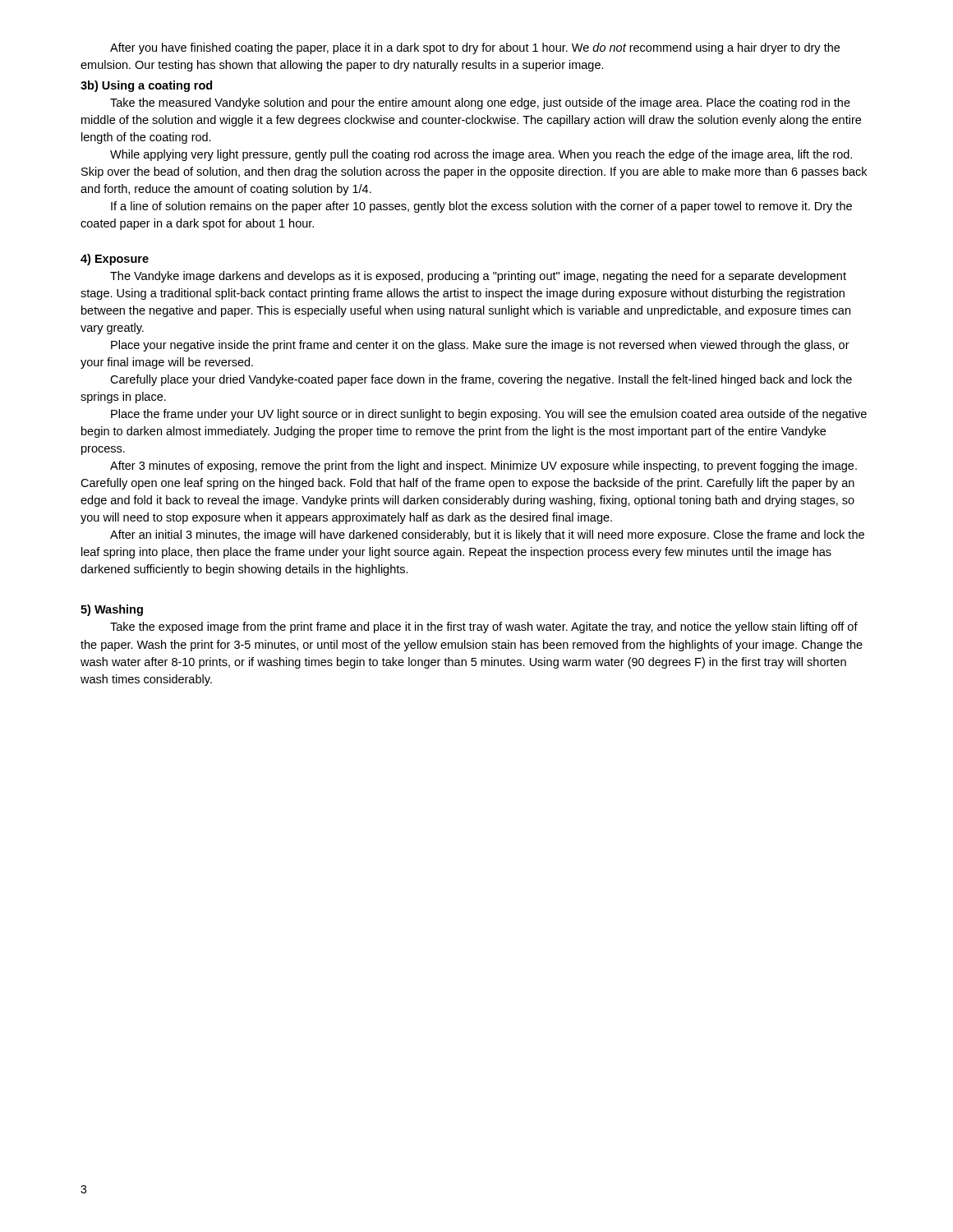Screen dimensions: 1232x953
Task: Locate the text block that says "Take the measured Vandyke solution and pour the"
Action: (x=476, y=120)
